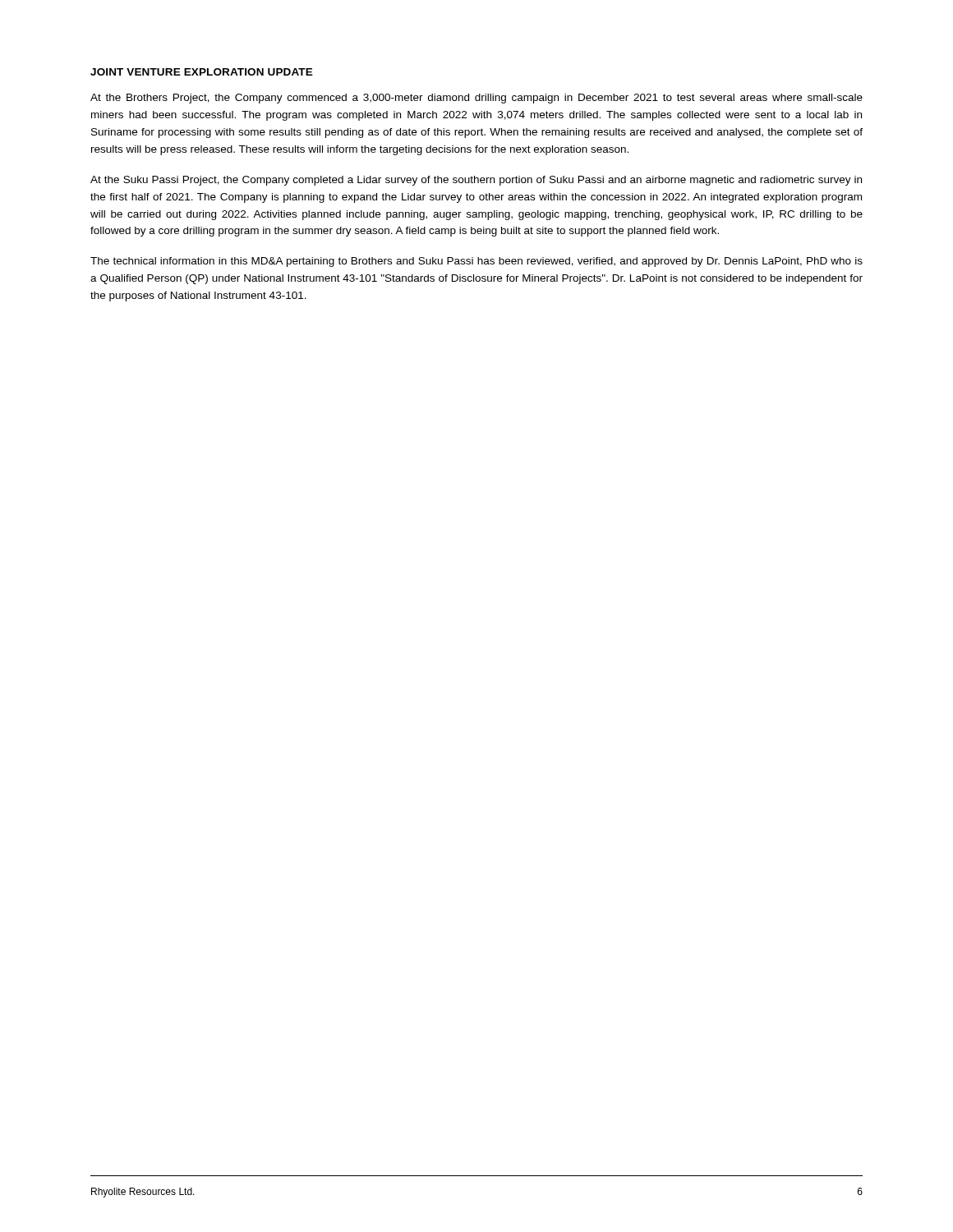Find the text starting "The technical information in this"
This screenshot has width=953, height=1232.
(x=476, y=278)
